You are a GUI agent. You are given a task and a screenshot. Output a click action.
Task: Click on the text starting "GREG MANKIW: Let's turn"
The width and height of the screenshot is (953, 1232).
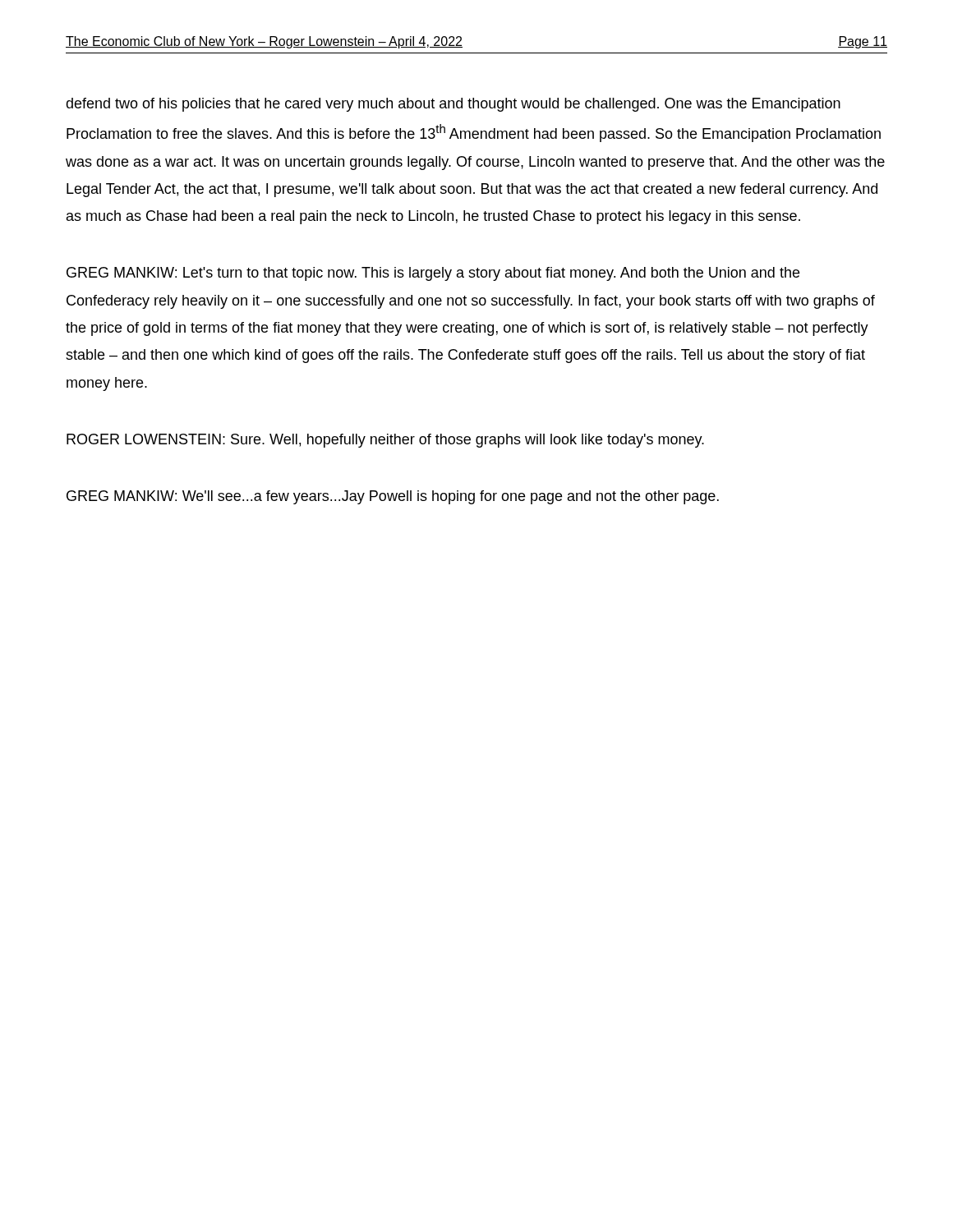[470, 328]
